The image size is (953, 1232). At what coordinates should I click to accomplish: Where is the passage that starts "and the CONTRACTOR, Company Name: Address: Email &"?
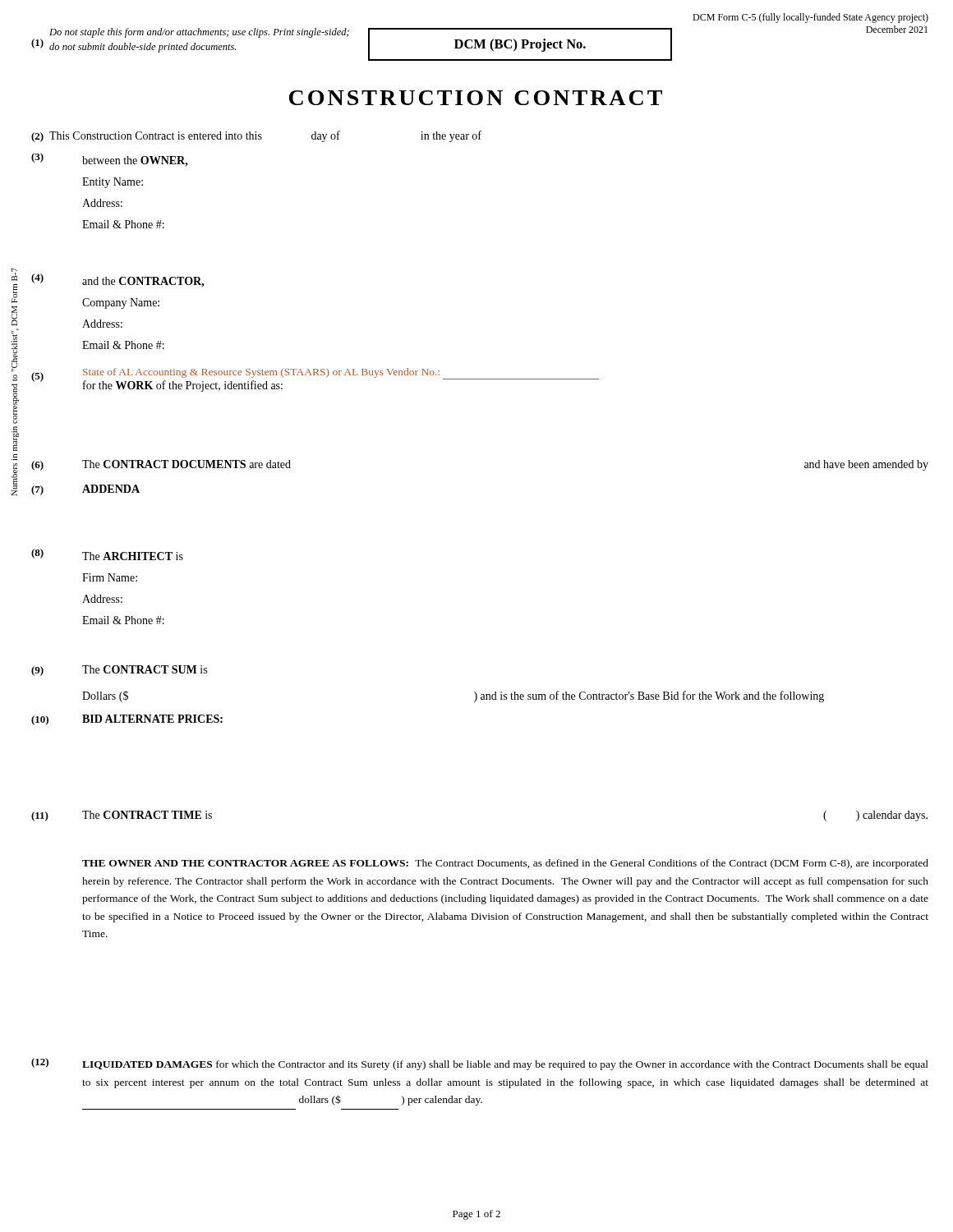pos(143,313)
